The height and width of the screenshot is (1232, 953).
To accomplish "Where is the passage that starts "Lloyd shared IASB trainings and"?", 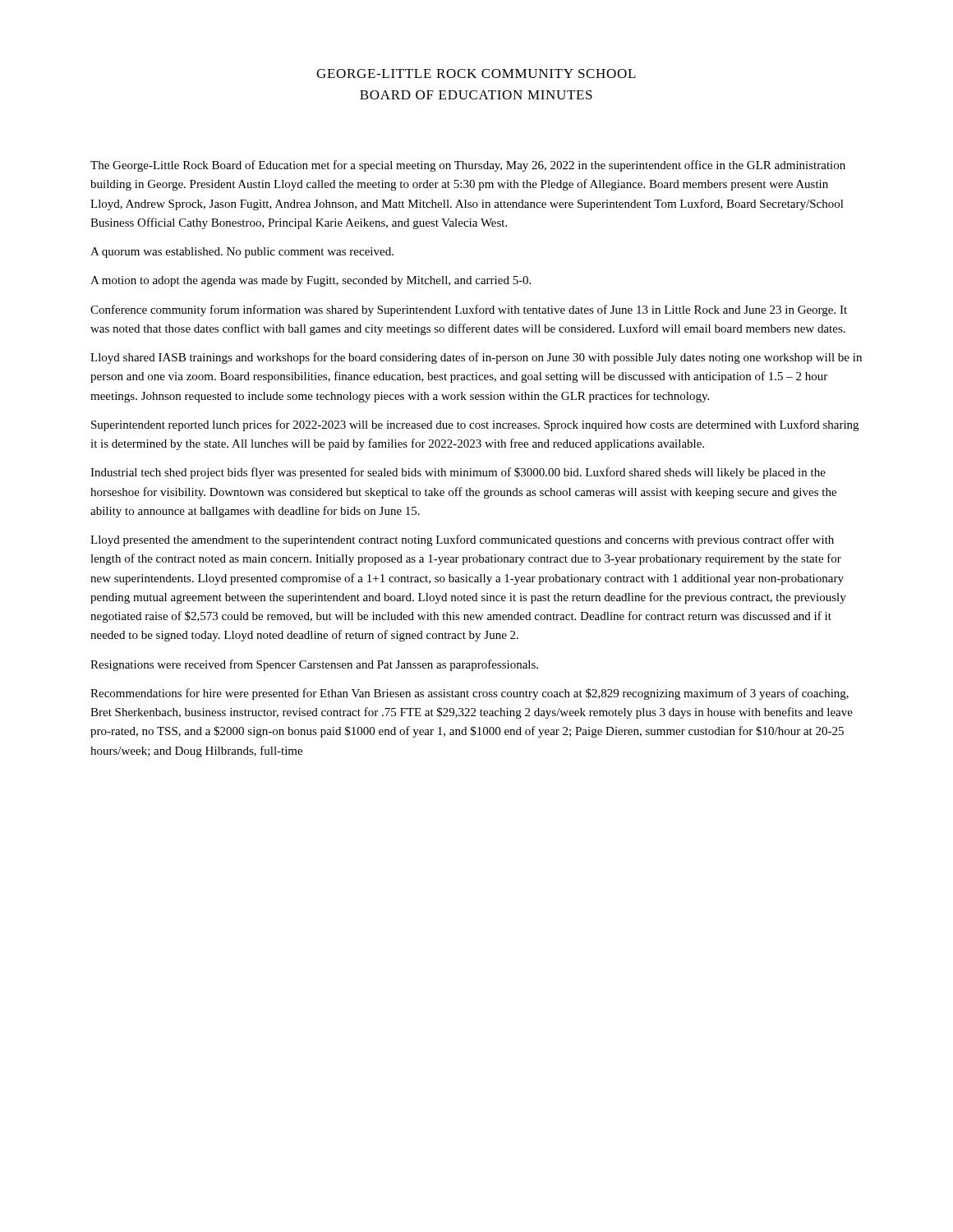I will [476, 376].
